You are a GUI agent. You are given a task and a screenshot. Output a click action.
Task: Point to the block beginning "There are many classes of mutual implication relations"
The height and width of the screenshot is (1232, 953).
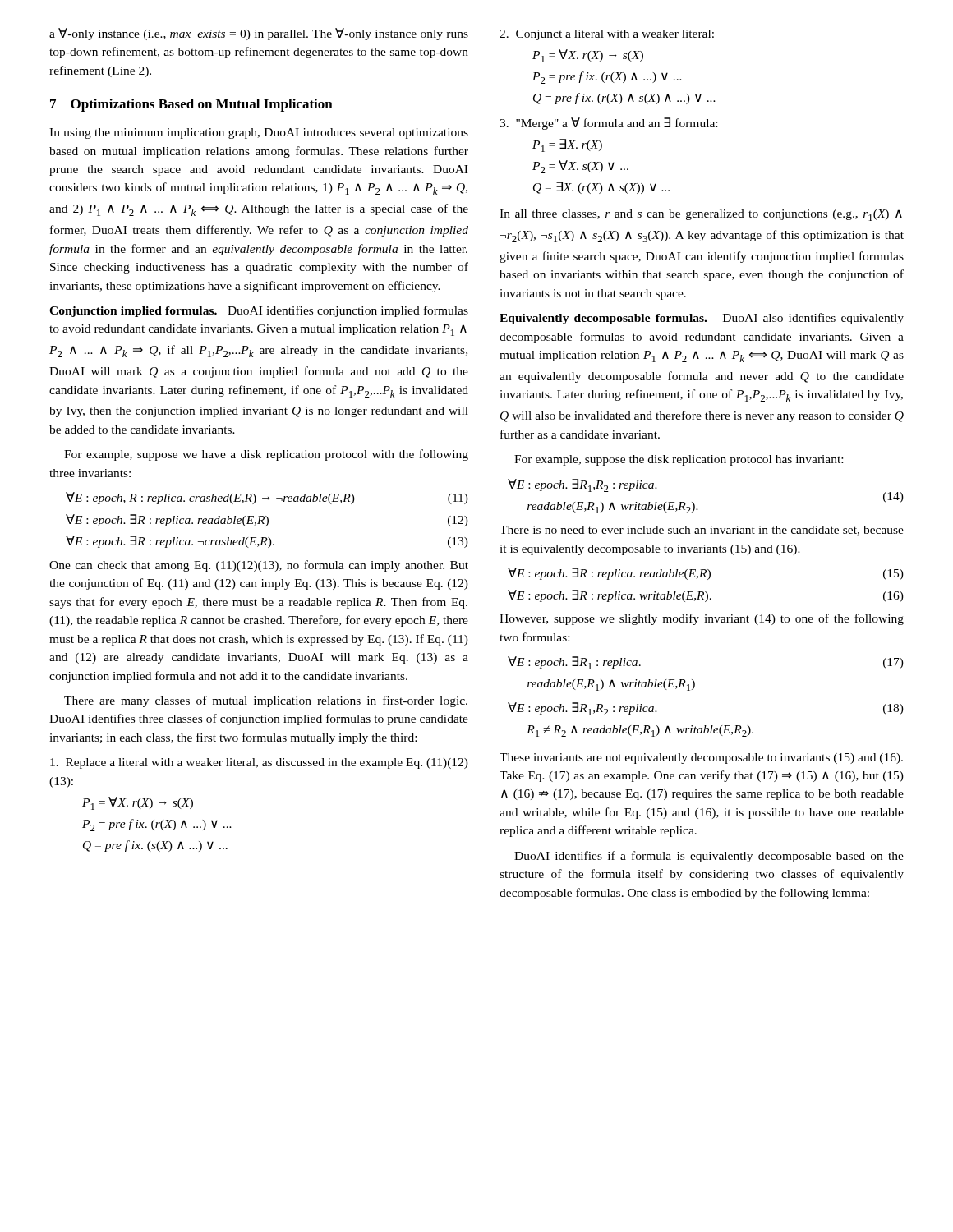pos(259,719)
